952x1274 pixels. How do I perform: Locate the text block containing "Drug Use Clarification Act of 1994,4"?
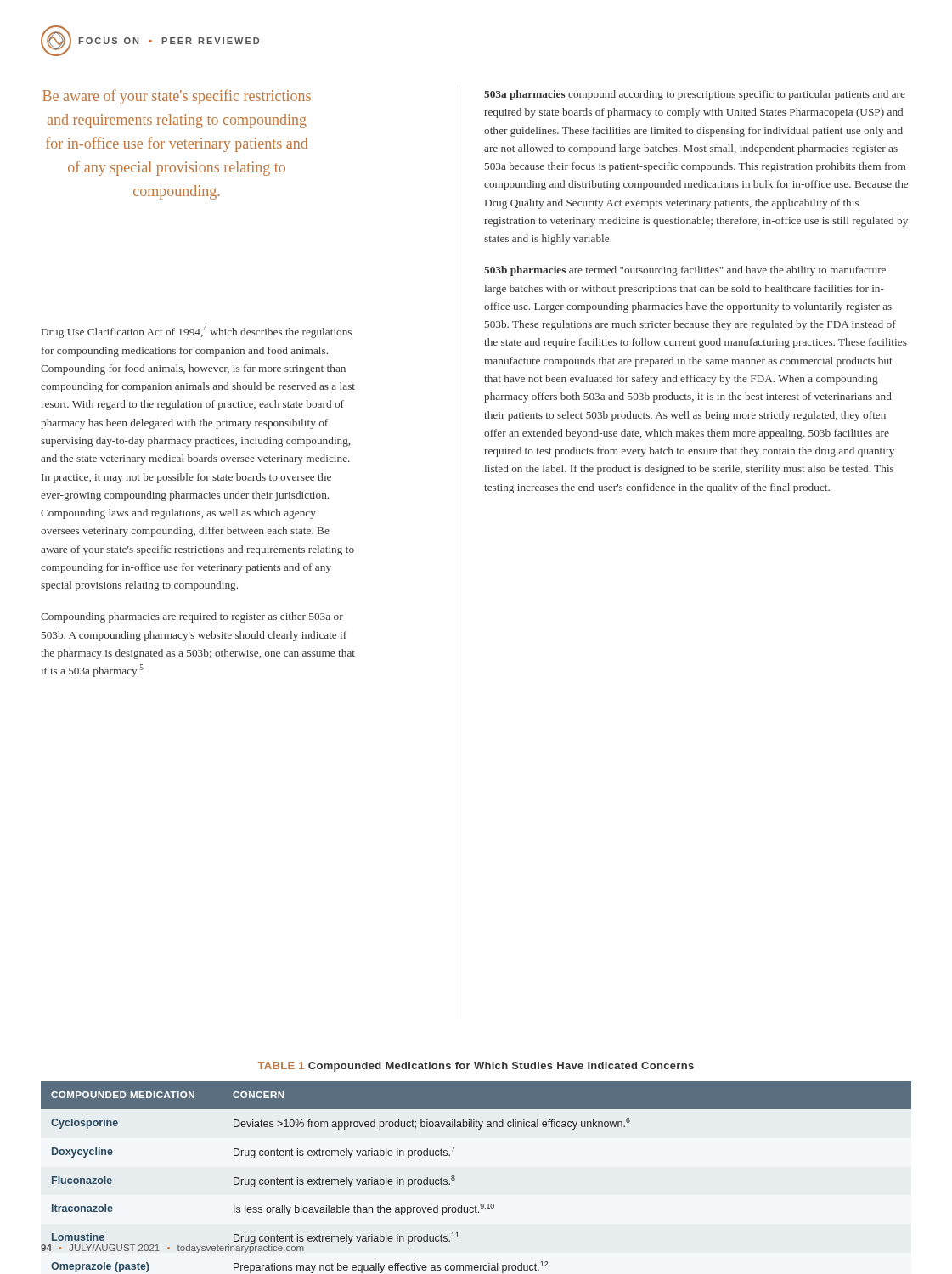(x=198, y=501)
